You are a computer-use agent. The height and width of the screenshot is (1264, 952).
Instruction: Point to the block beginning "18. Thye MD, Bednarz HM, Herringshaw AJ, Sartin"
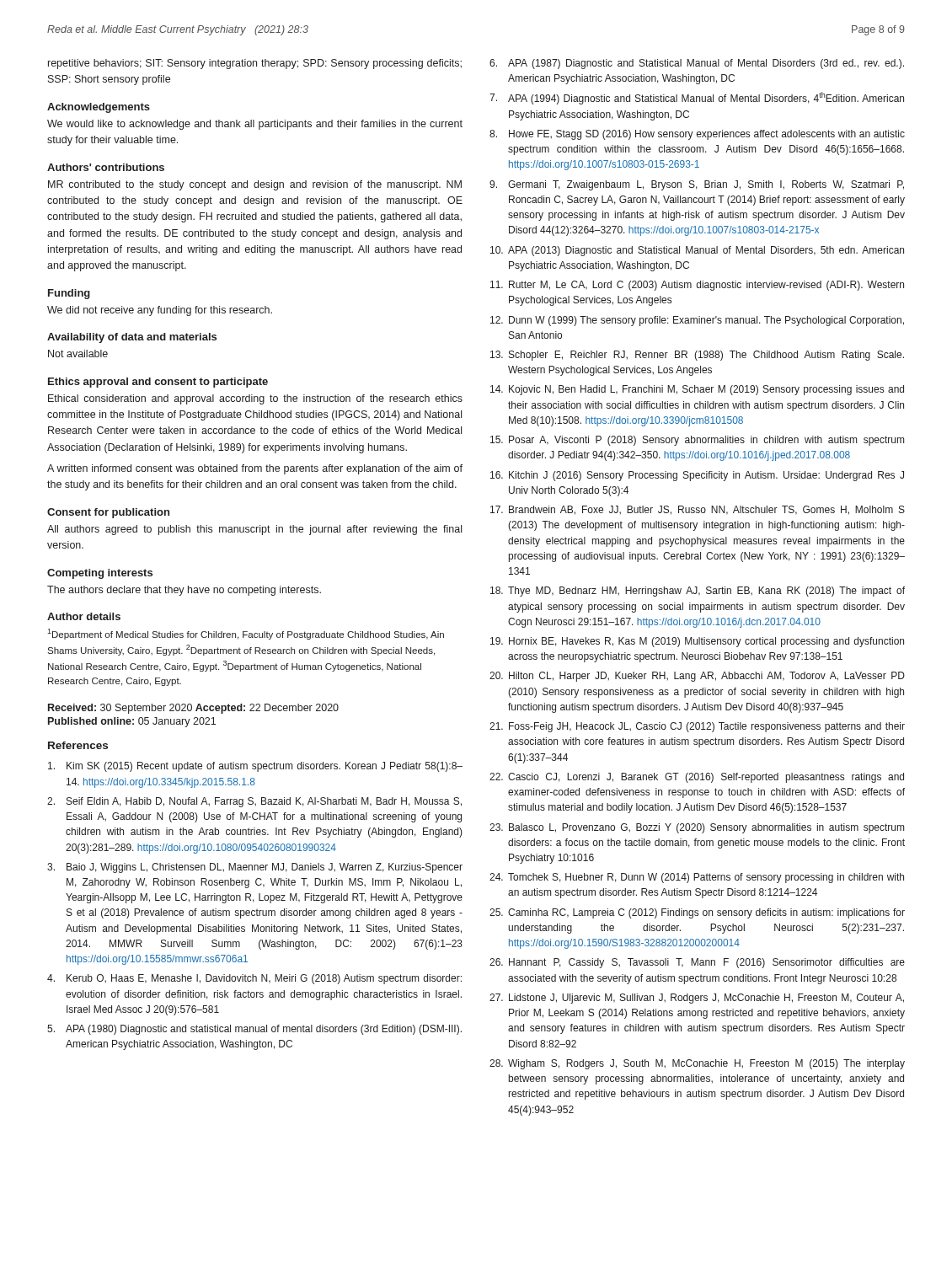click(697, 606)
